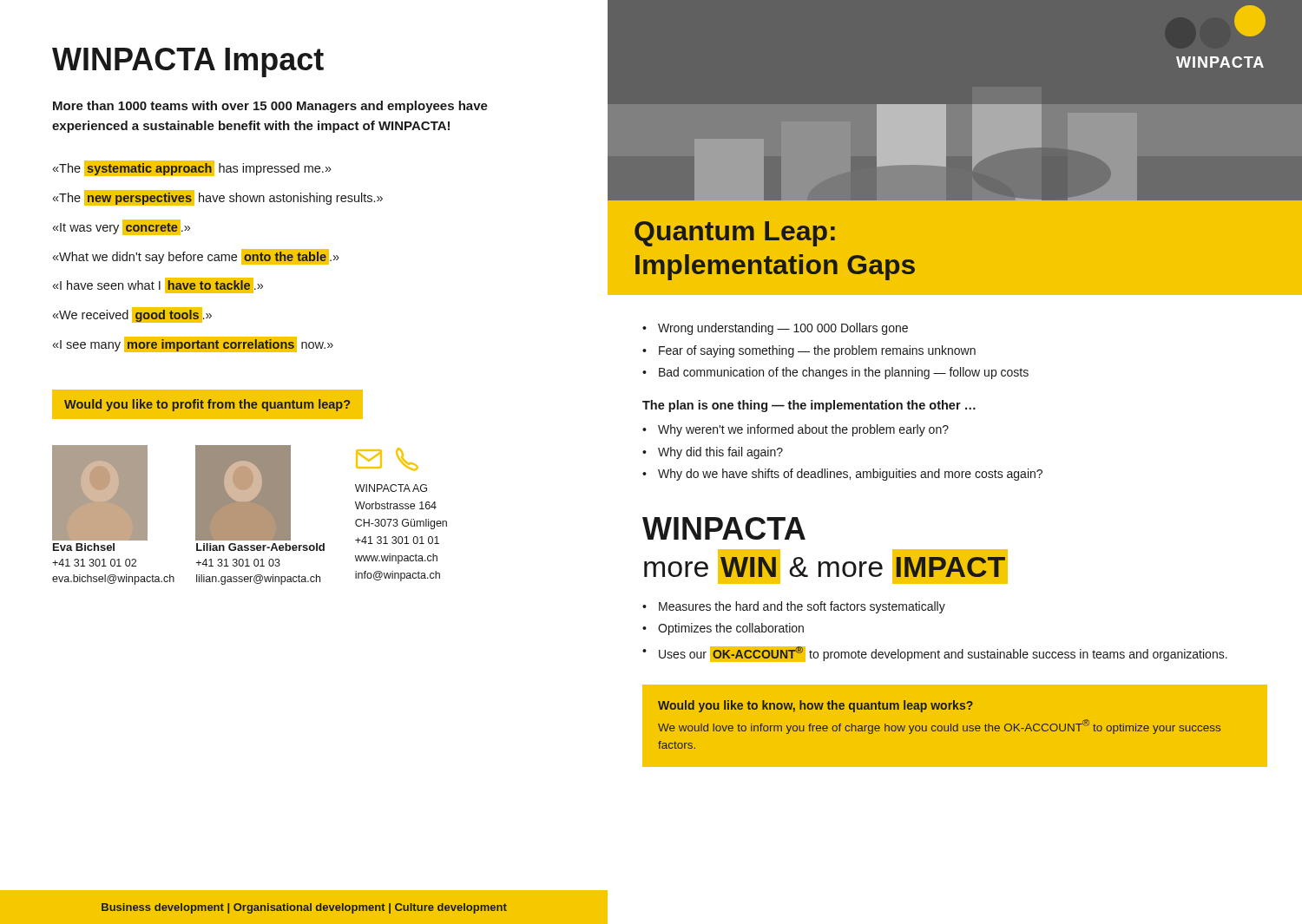Find "«It was very concrete.»" on this page
This screenshot has height=924, width=1302.
(x=121, y=227)
